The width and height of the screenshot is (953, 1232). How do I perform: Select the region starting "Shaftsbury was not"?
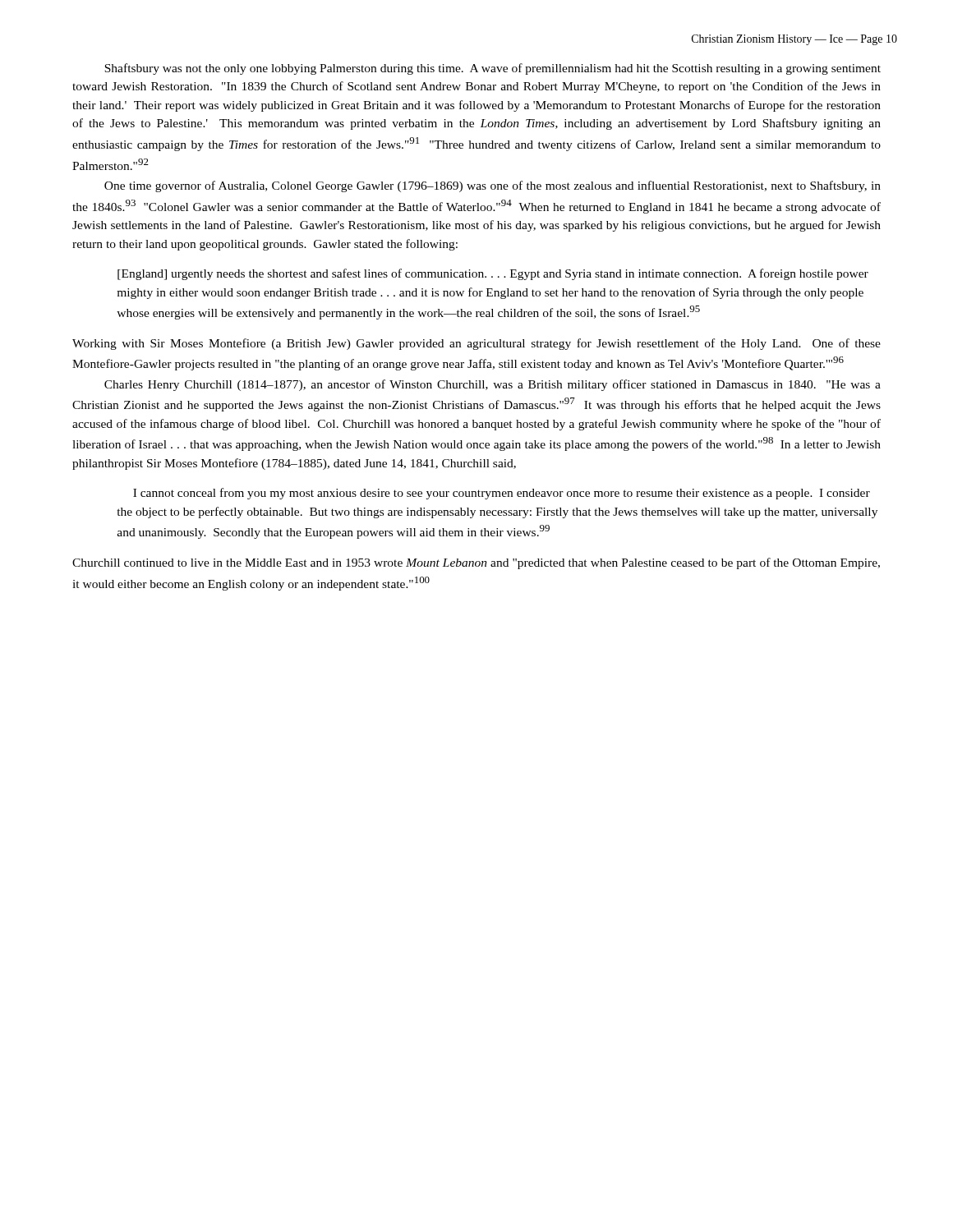(476, 117)
